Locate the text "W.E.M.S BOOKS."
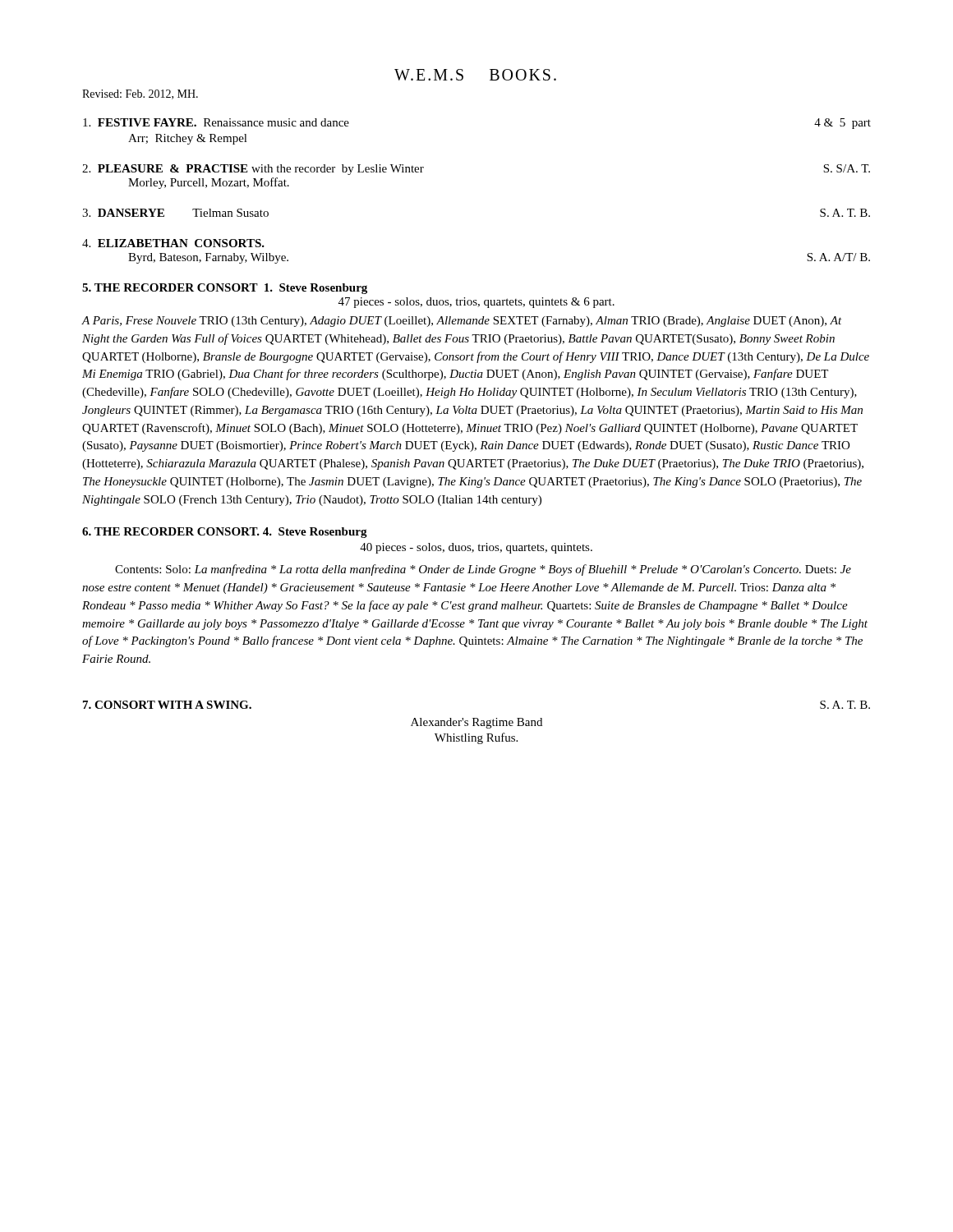 (420, 74)
